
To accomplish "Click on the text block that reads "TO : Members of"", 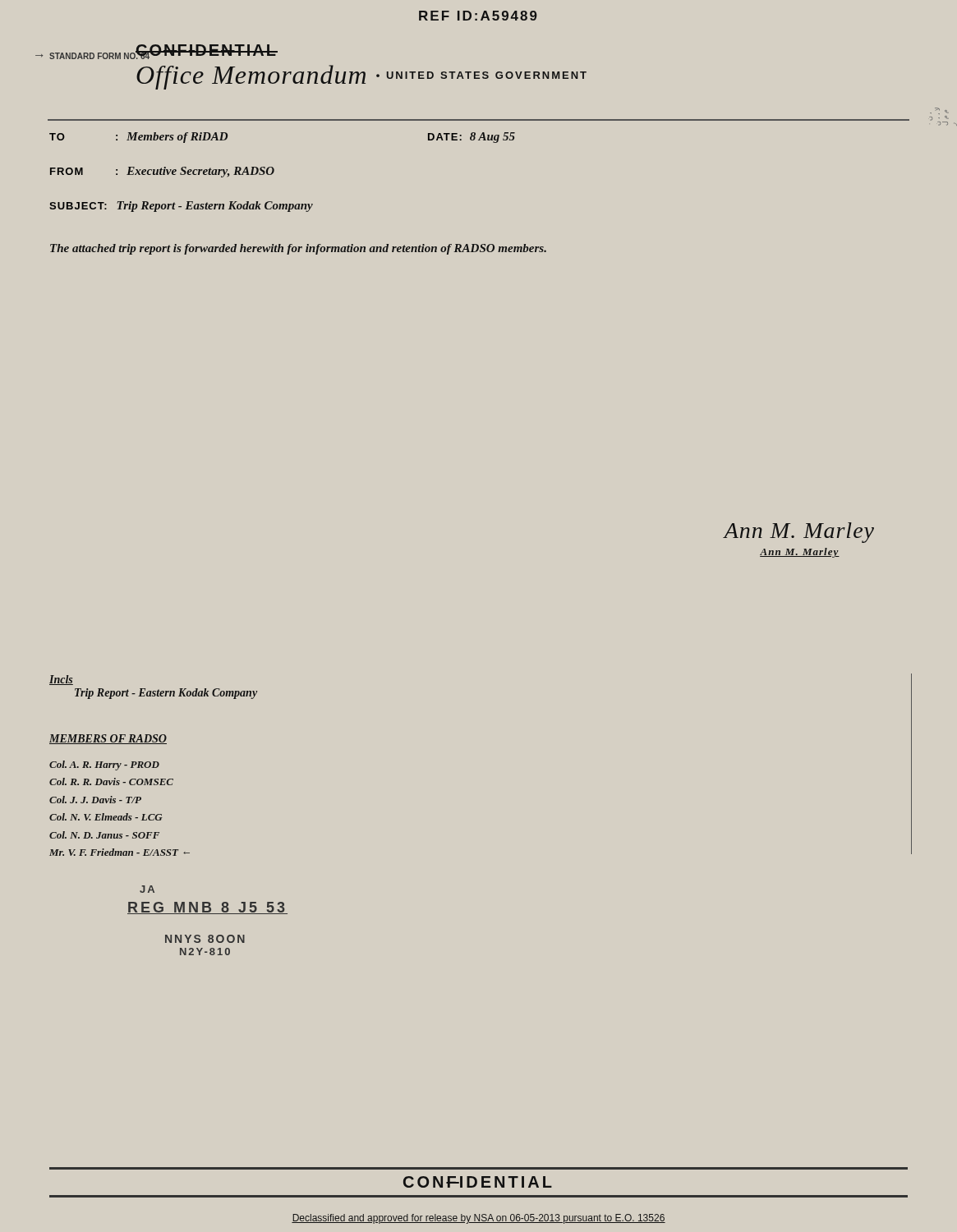I will [x=139, y=137].
